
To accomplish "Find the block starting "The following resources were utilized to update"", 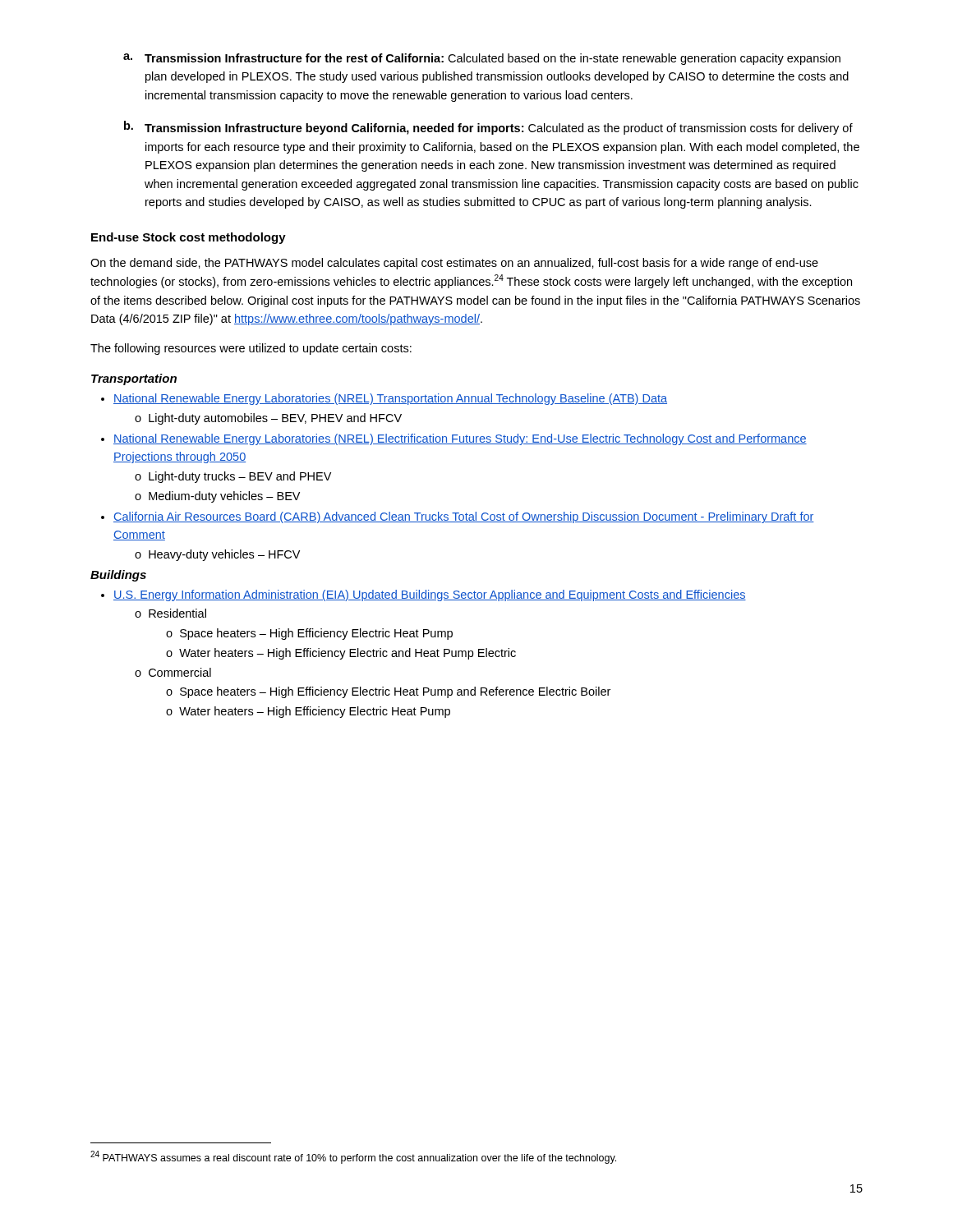I will [x=251, y=349].
